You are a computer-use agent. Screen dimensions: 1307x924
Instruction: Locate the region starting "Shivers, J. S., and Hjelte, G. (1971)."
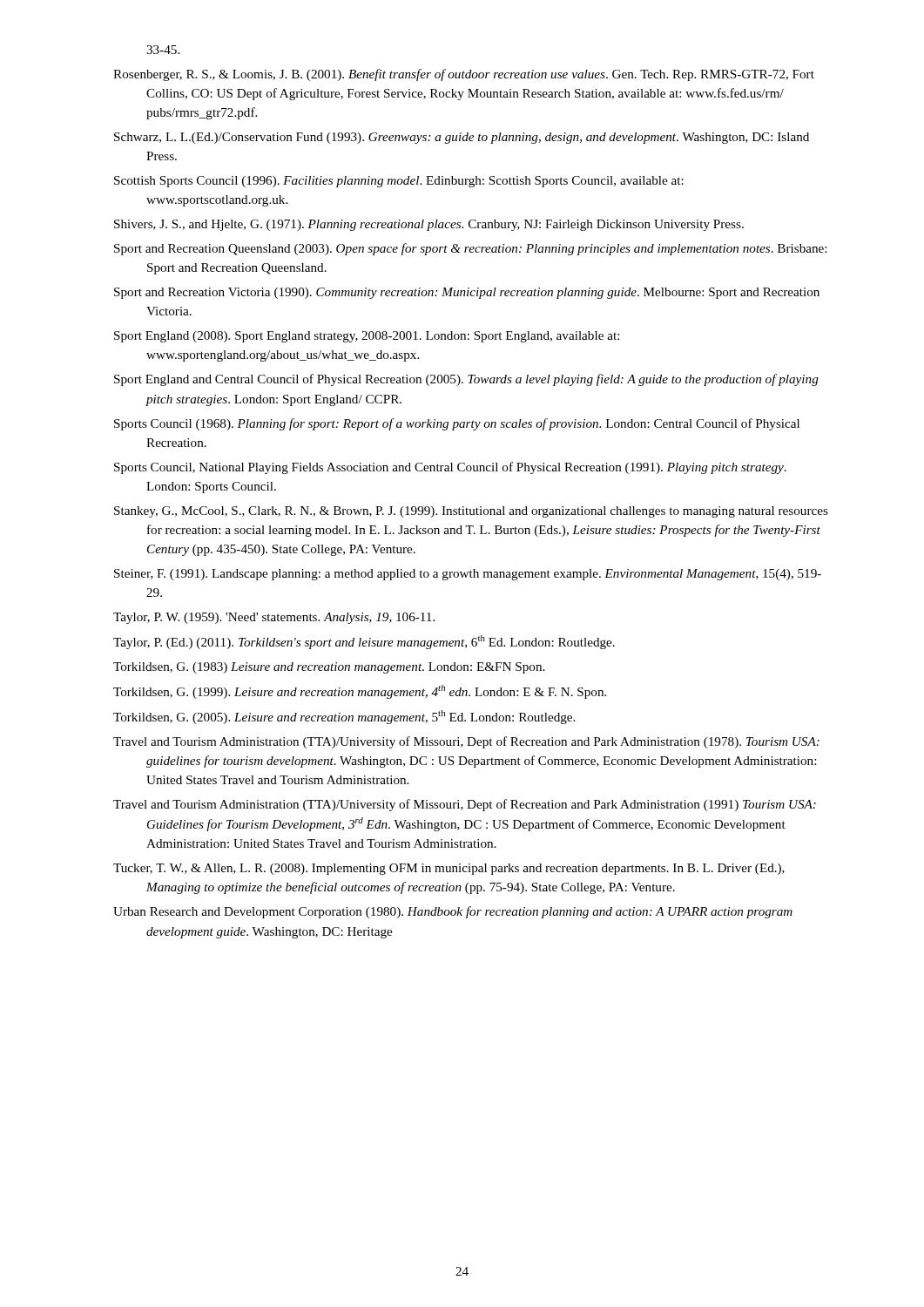pos(429,224)
